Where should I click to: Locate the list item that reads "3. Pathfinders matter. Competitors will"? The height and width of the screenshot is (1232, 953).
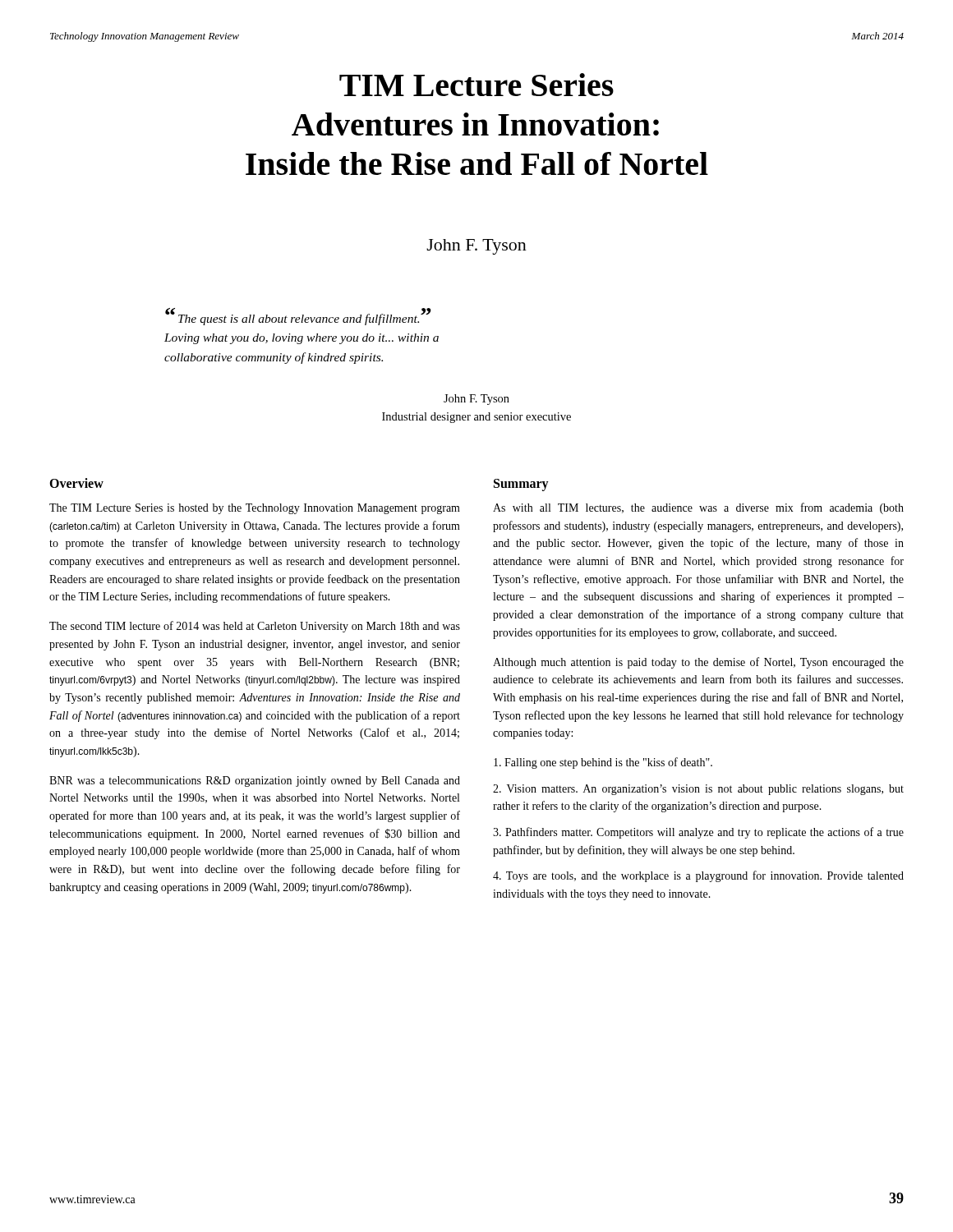698,841
